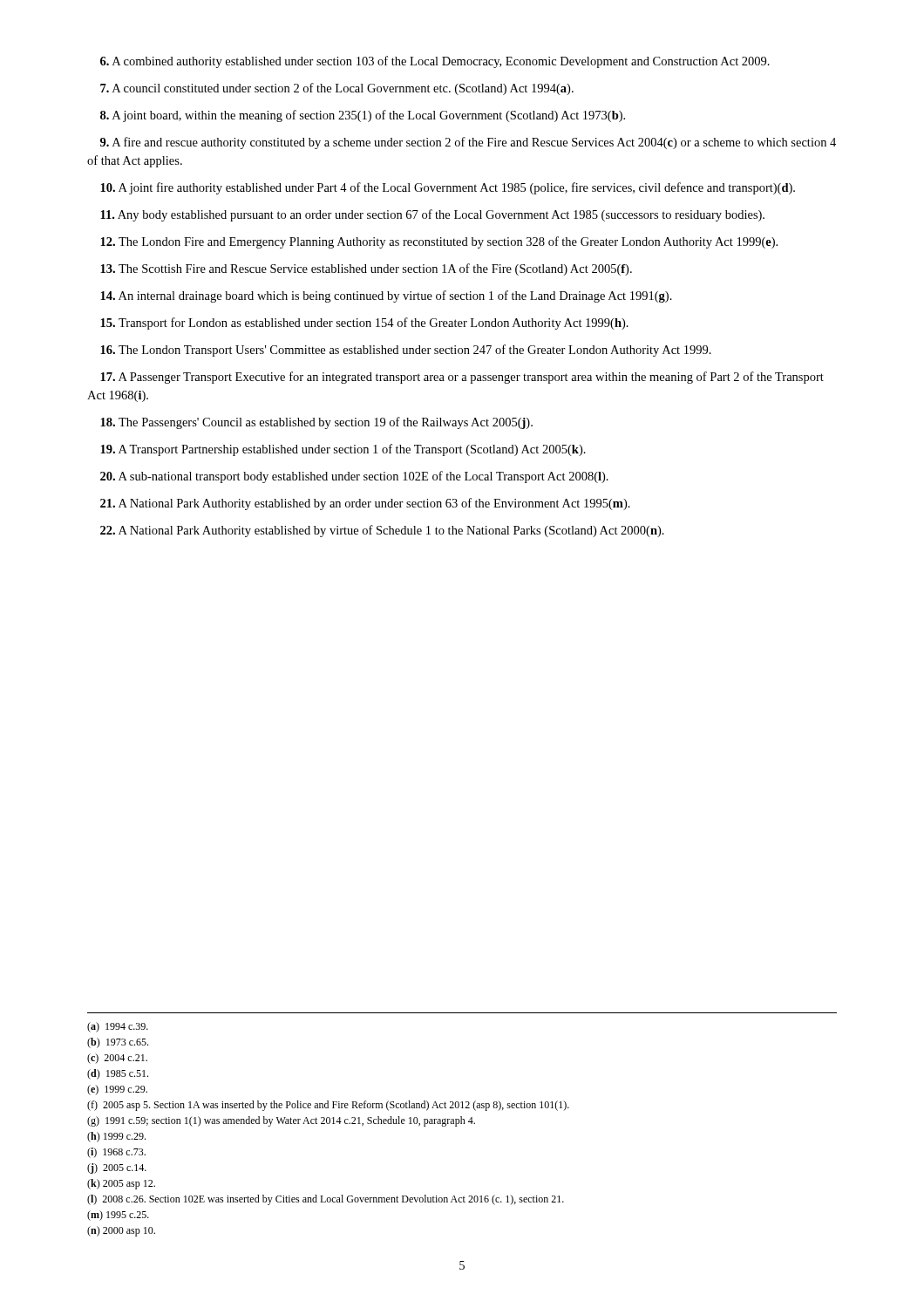924x1308 pixels.
Task: Navigate to the text block starting "9. A fire"
Action: click(x=462, y=151)
